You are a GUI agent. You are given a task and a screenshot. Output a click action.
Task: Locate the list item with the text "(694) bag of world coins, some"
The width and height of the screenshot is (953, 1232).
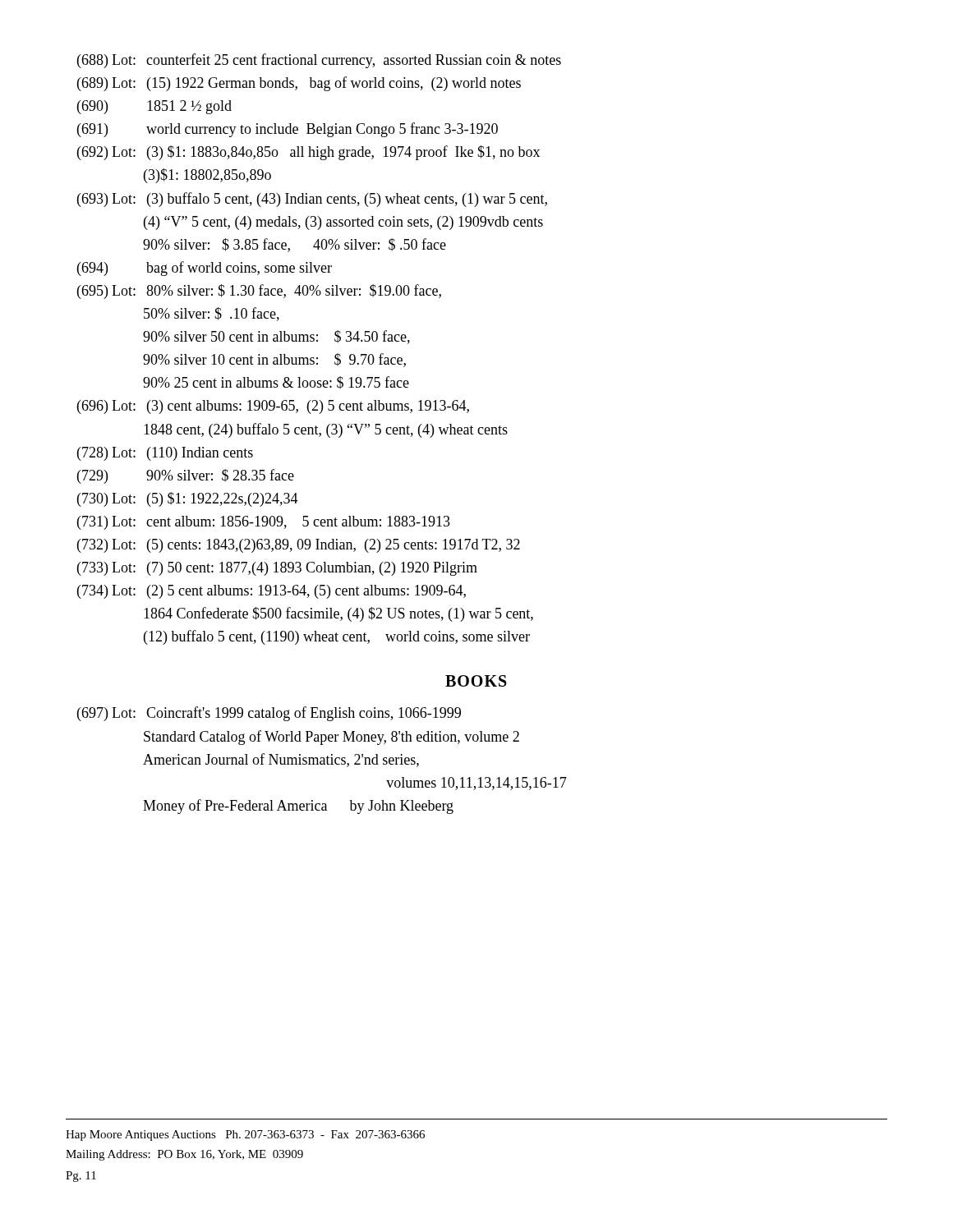(x=205, y=269)
